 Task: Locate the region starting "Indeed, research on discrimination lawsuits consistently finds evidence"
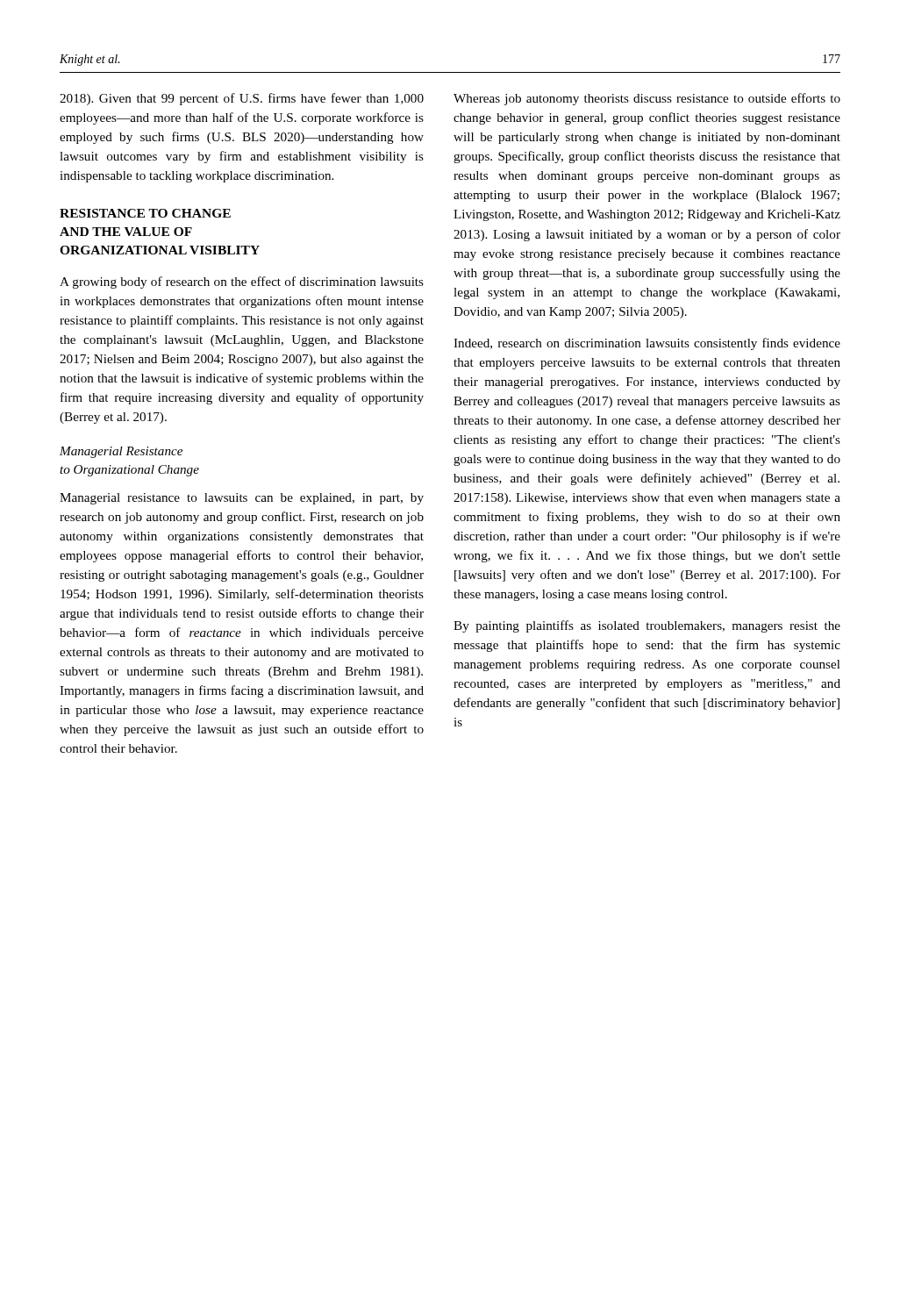pyautogui.click(x=647, y=468)
